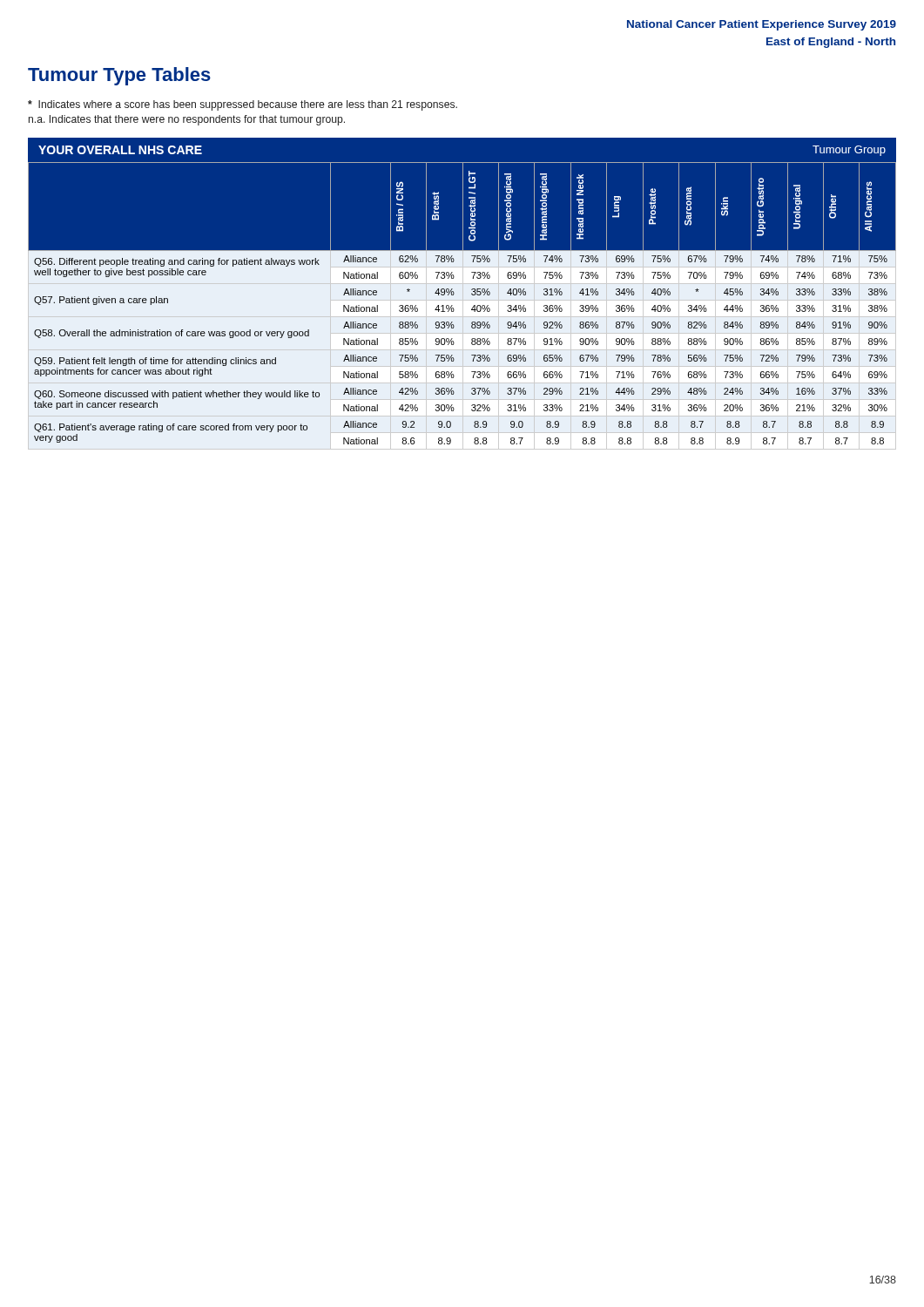Point to the region starting "Indicates where a score has"
This screenshot has height=1307, width=924.
tap(243, 104)
